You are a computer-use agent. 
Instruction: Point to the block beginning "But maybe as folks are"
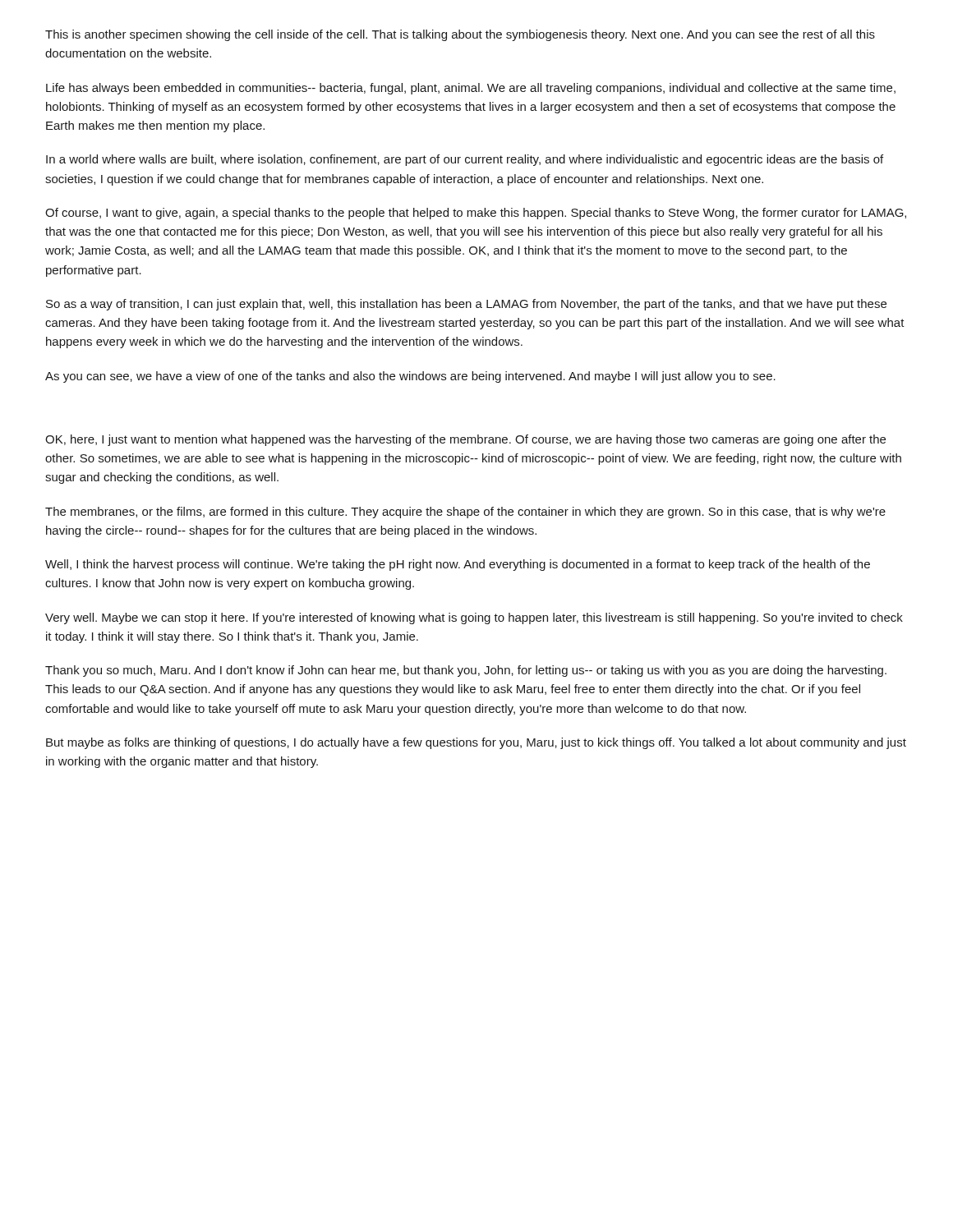pyautogui.click(x=476, y=751)
